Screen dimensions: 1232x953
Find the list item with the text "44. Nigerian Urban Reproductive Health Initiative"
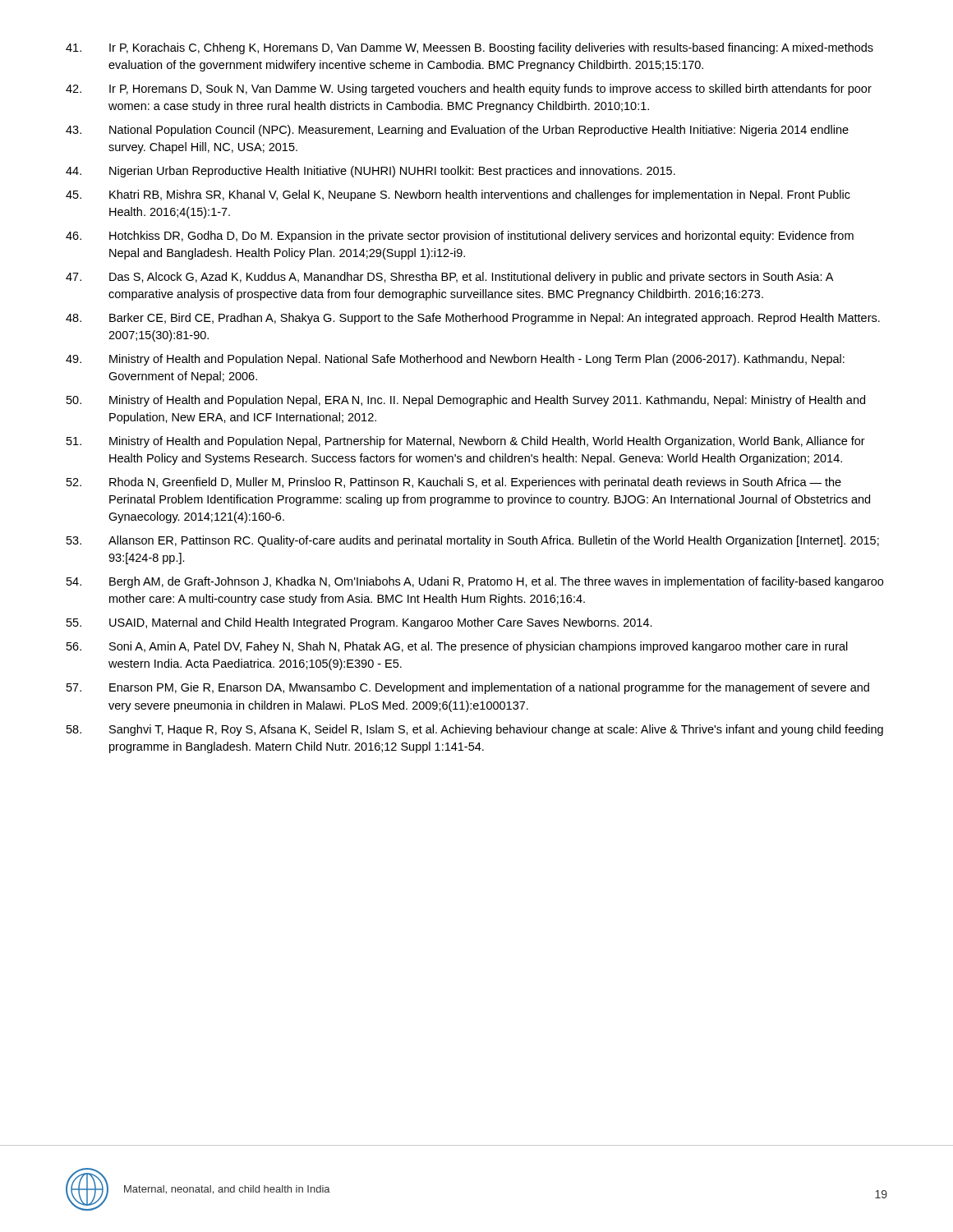(x=476, y=171)
